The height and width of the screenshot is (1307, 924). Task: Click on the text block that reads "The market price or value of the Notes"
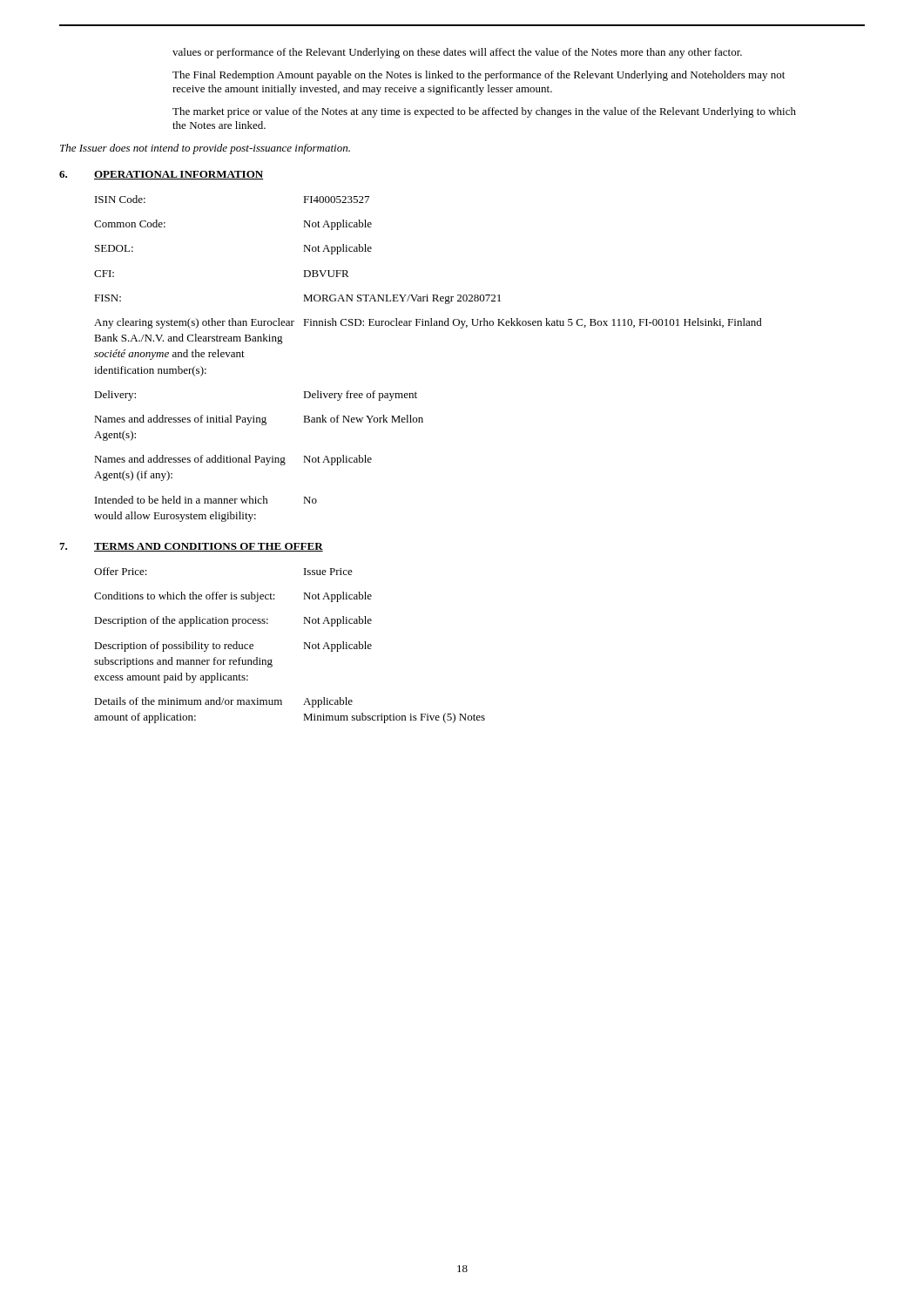484,118
